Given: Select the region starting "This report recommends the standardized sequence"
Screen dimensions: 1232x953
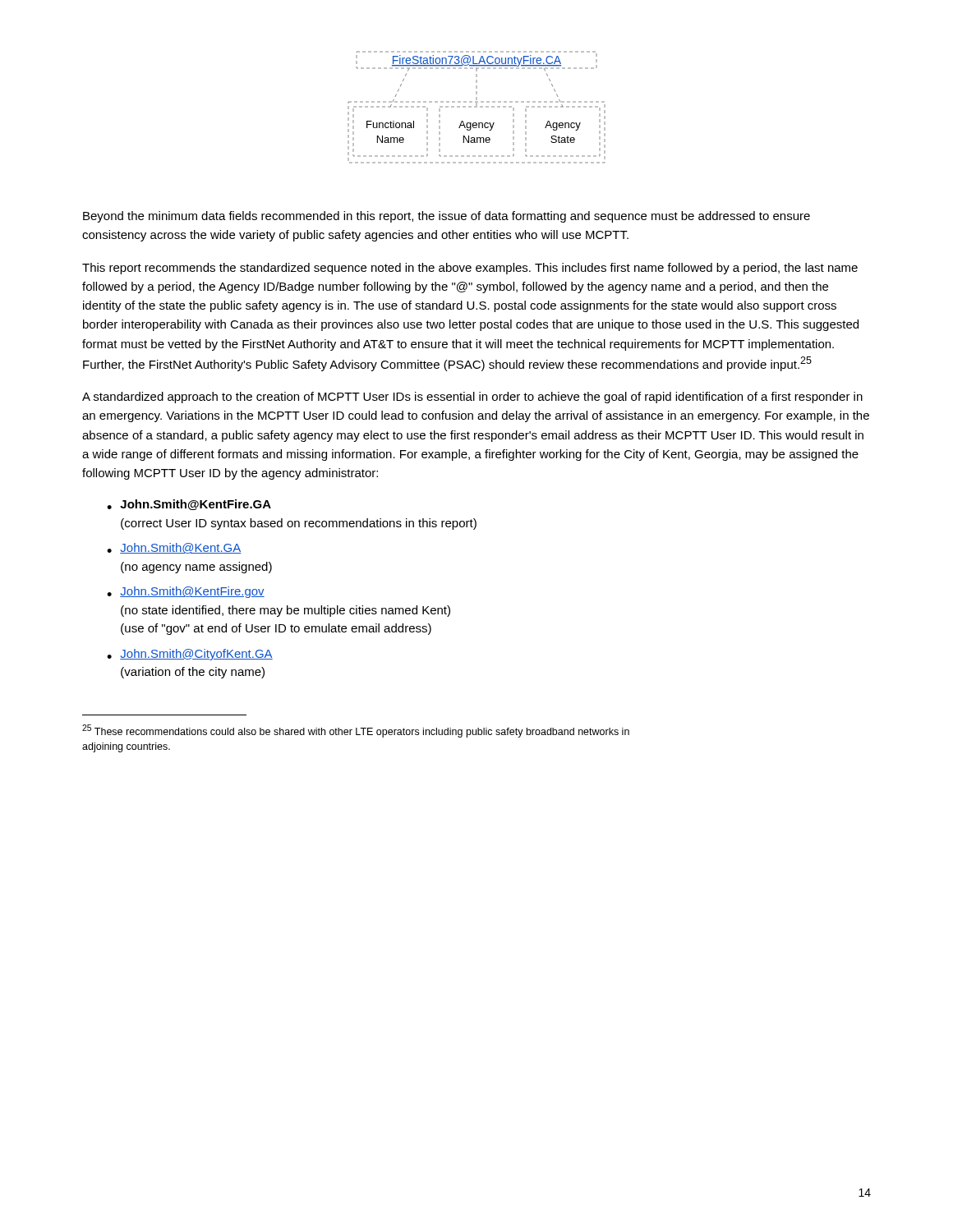Looking at the screenshot, I should pos(471,316).
